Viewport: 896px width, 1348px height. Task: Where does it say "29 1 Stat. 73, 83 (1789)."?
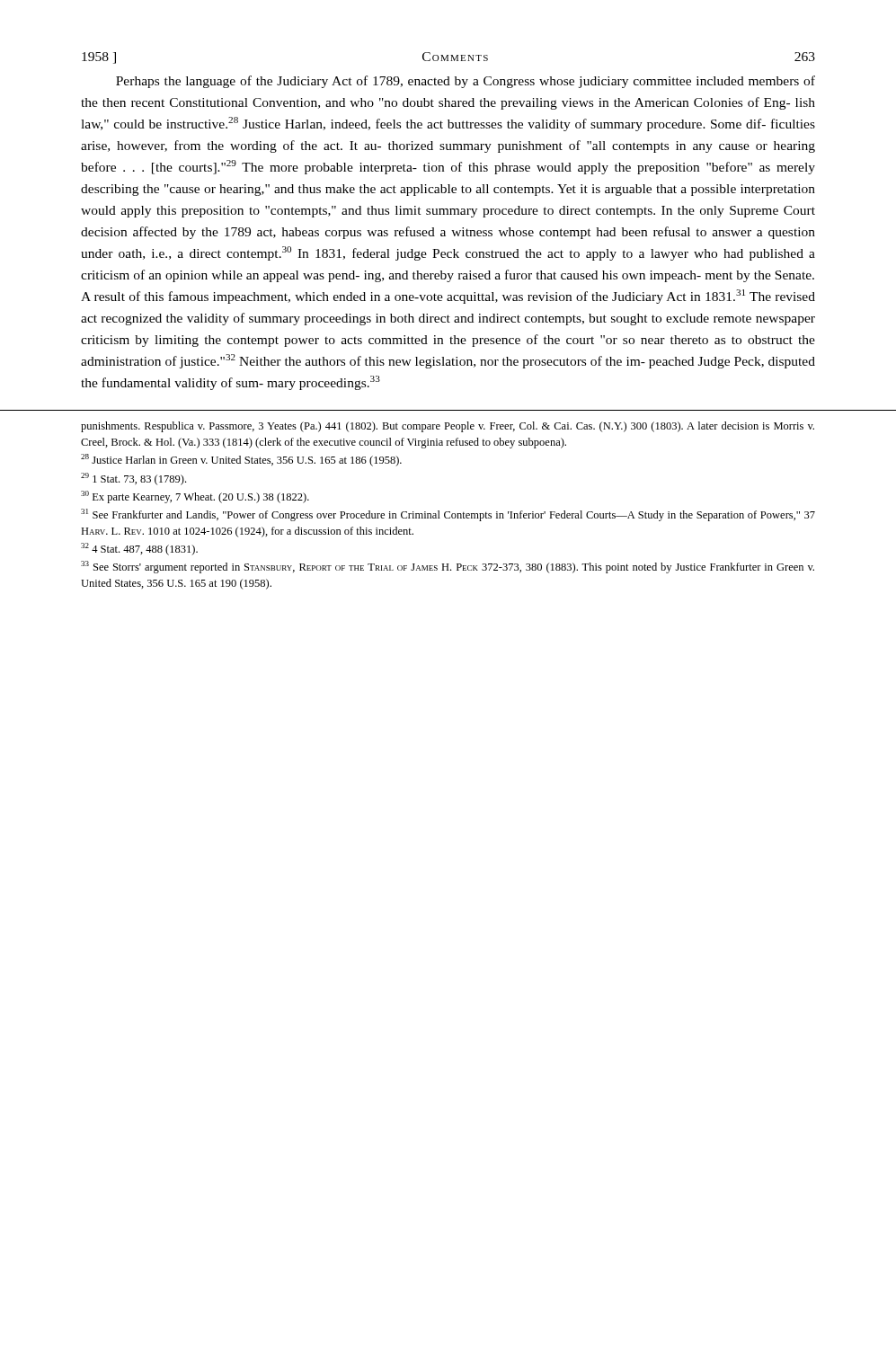(x=134, y=478)
